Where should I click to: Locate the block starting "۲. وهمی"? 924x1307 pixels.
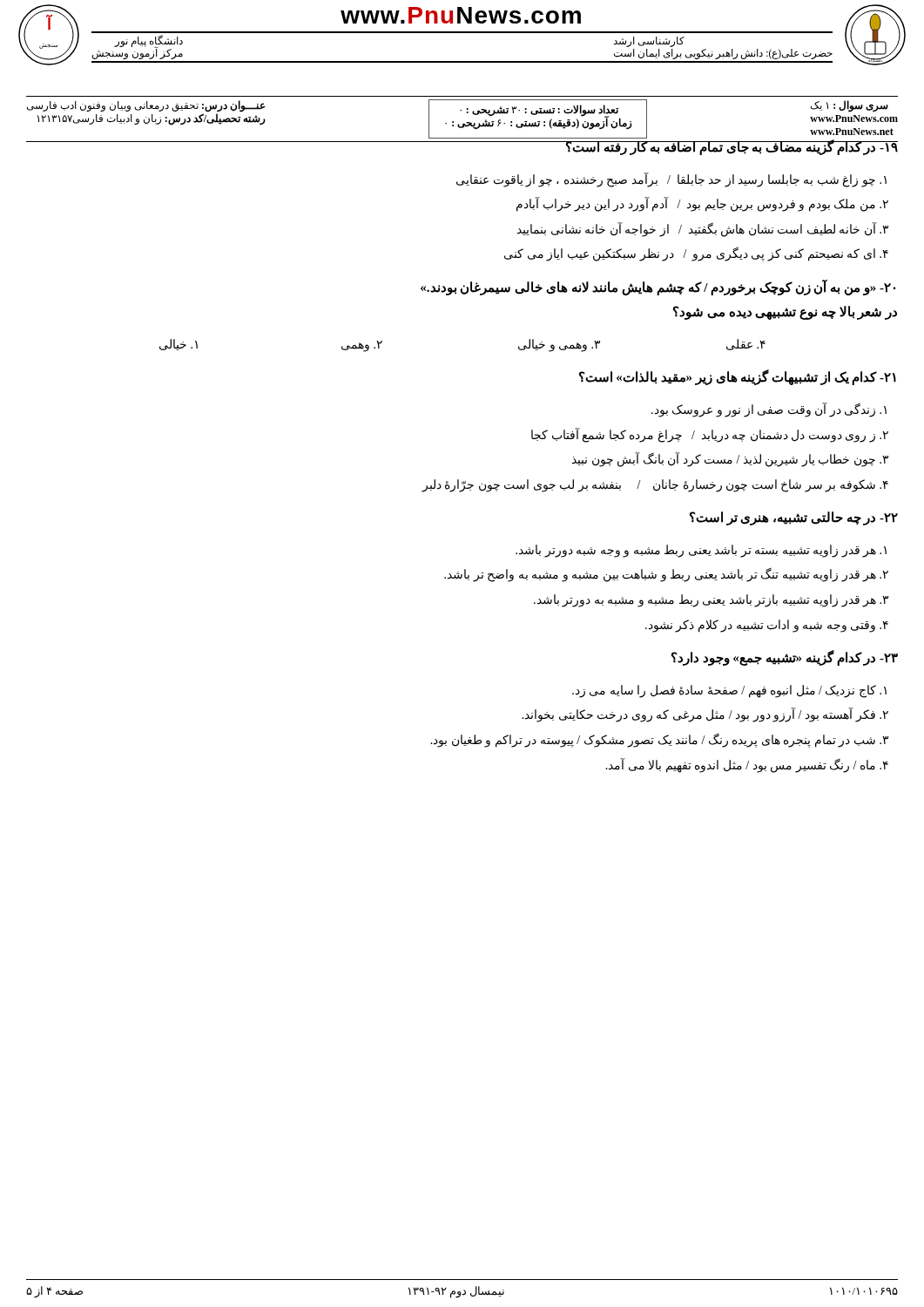point(362,345)
